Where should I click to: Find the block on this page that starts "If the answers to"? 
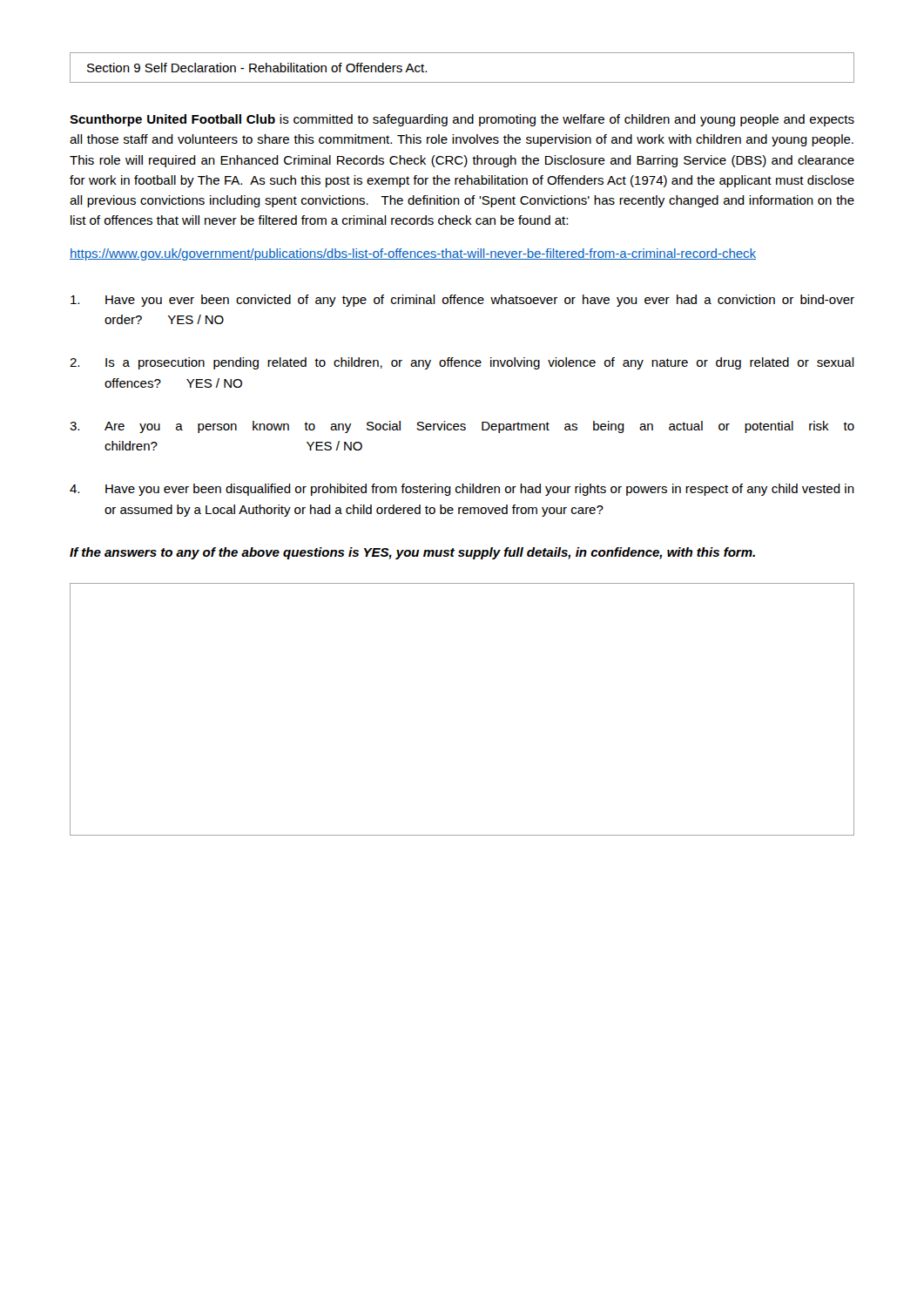pos(413,552)
